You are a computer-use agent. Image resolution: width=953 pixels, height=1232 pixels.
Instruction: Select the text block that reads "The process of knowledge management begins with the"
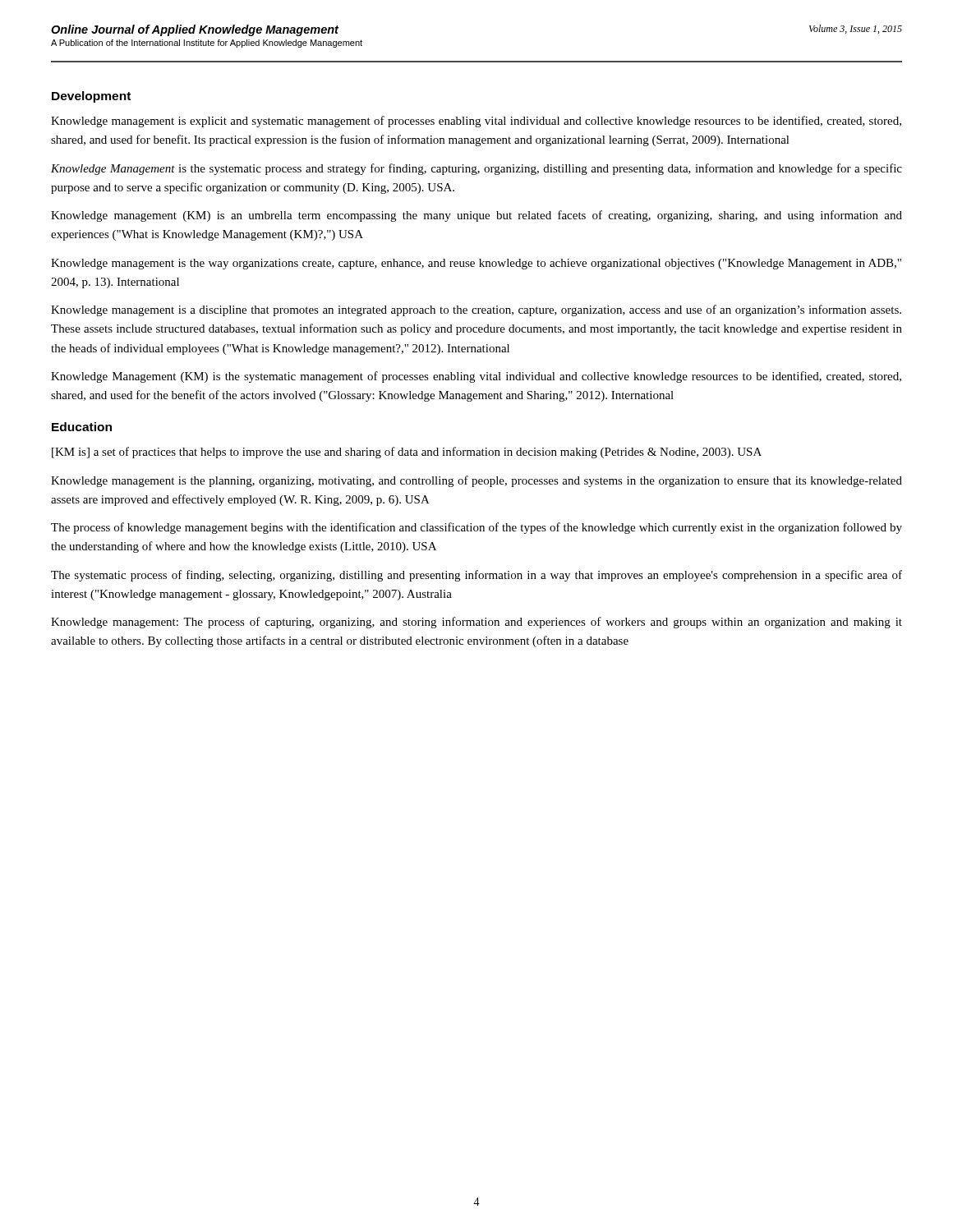pyautogui.click(x=476, y=537)
